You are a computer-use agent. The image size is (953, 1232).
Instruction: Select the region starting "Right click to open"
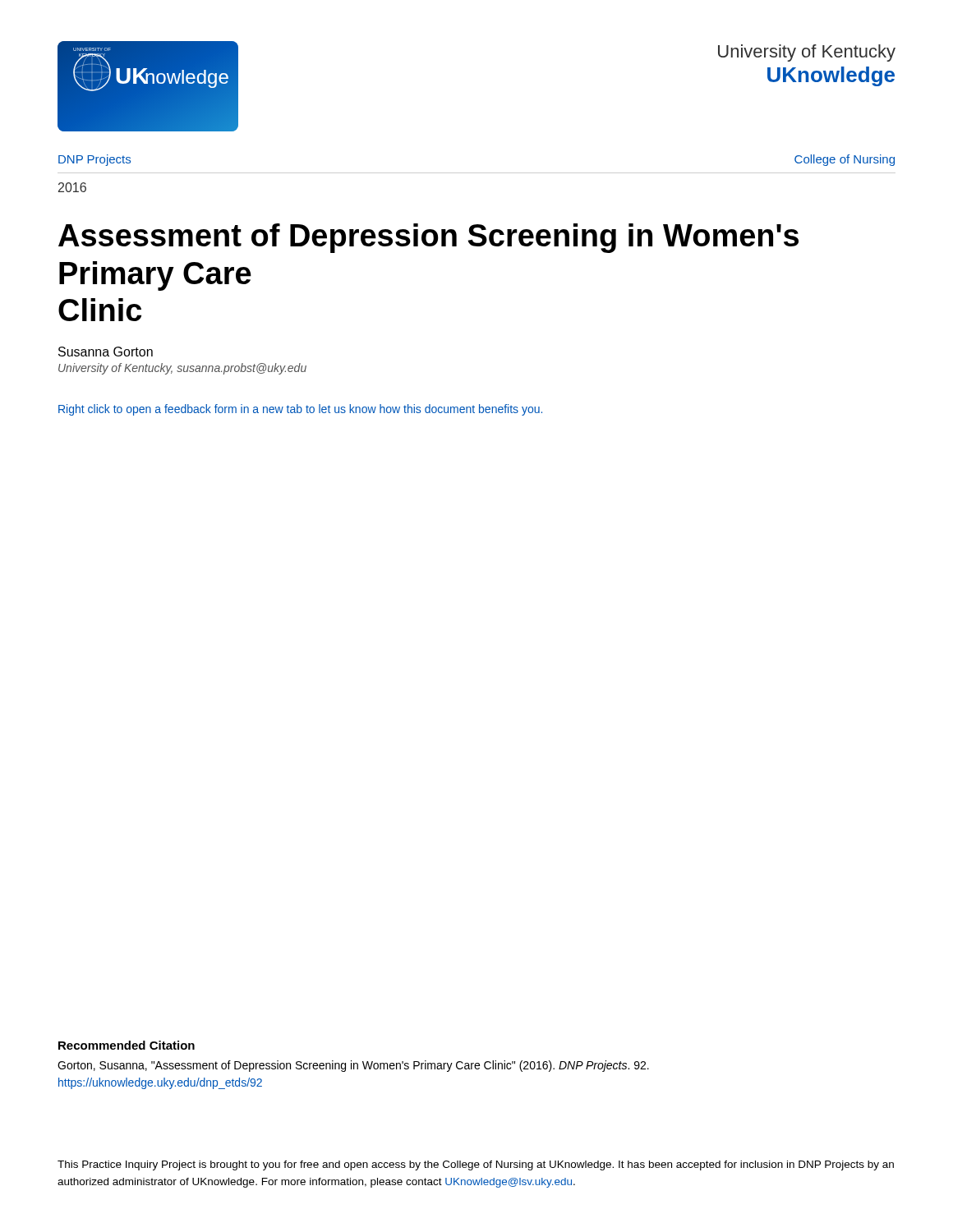click(x=300, y=409)
